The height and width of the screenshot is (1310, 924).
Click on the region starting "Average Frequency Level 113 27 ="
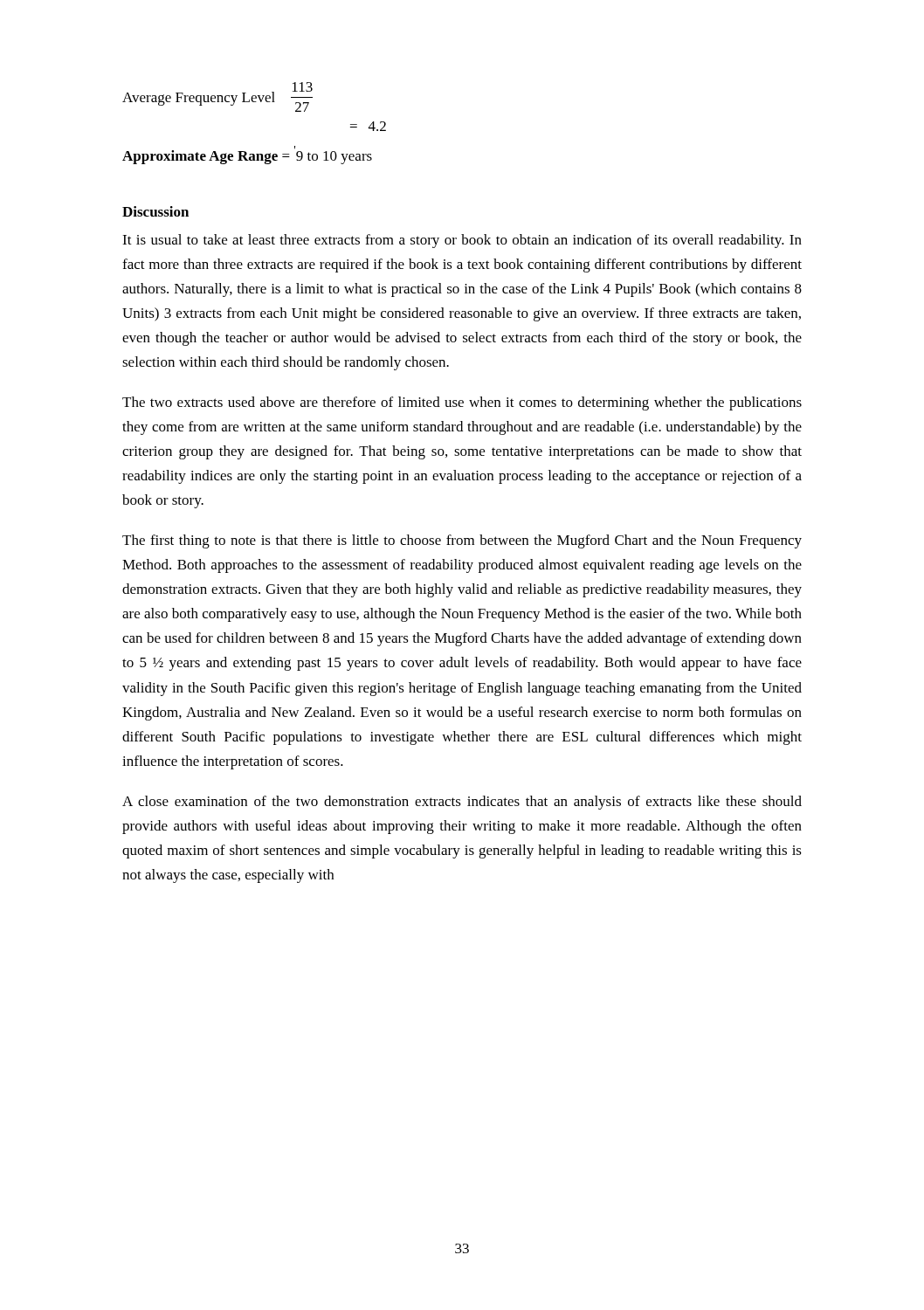[x=217, y=97]
